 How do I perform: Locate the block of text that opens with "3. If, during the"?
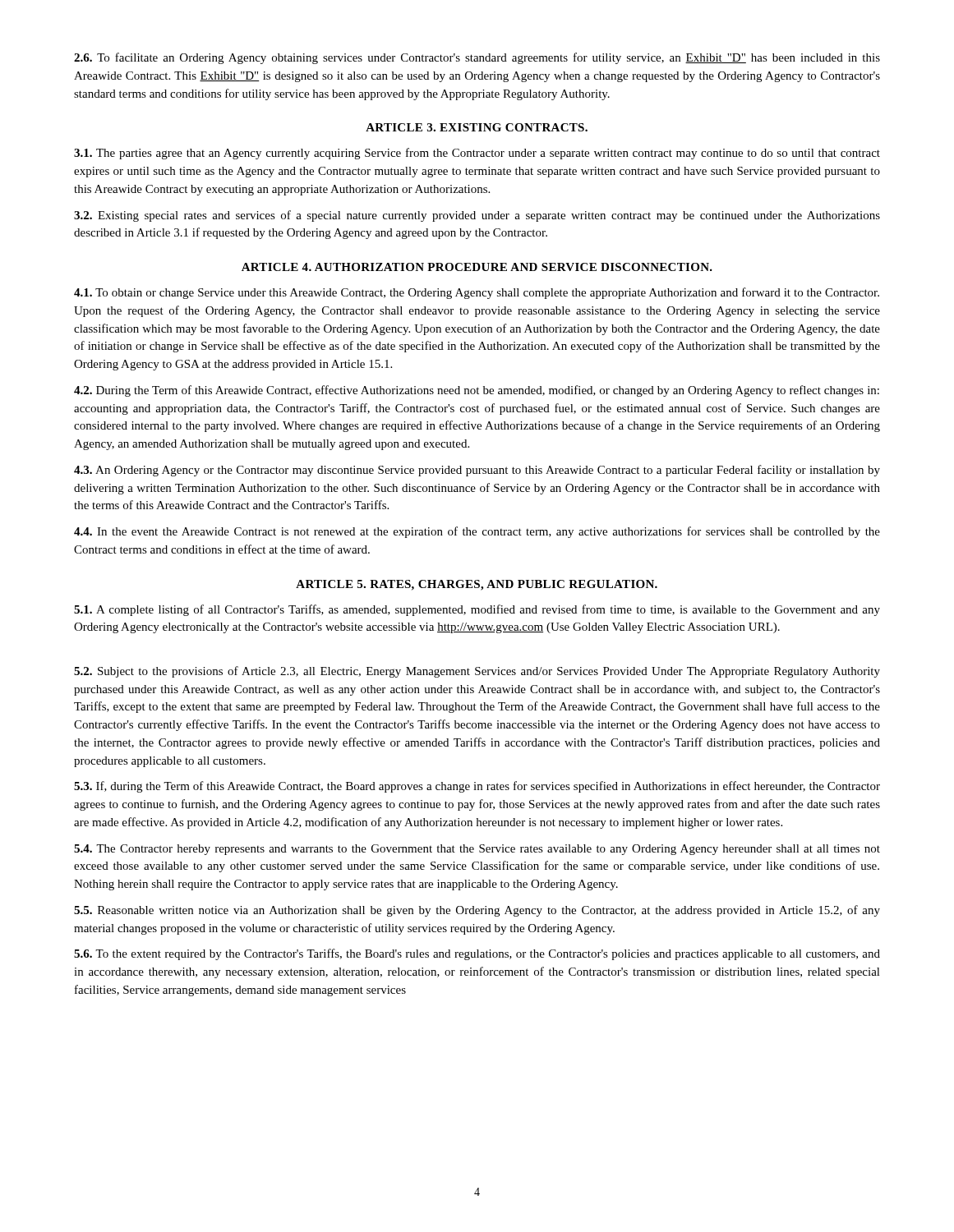click(477, 804)
